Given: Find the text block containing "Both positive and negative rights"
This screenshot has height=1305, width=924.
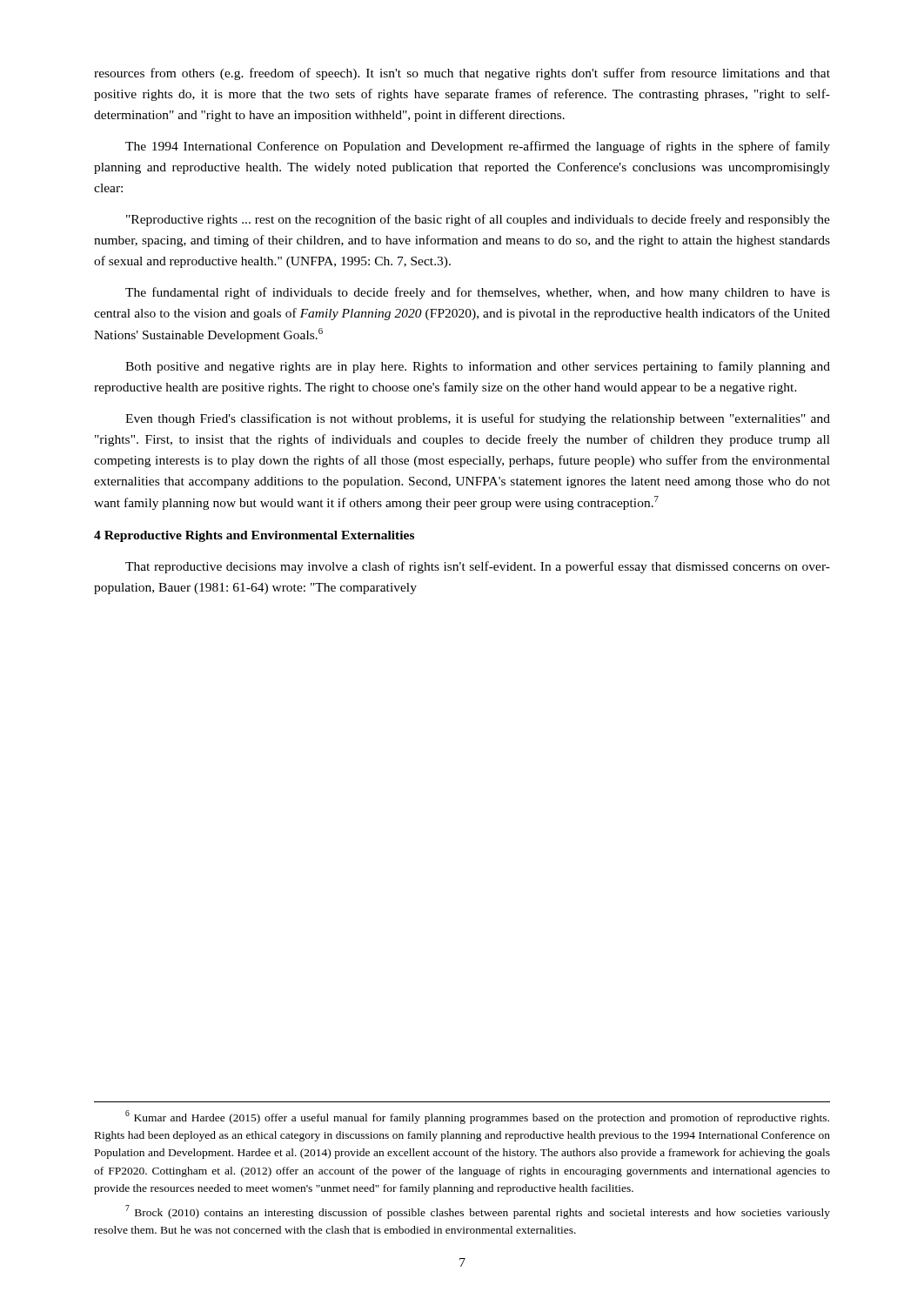Looking at the screenshot, I should click(x=462, y=377).
